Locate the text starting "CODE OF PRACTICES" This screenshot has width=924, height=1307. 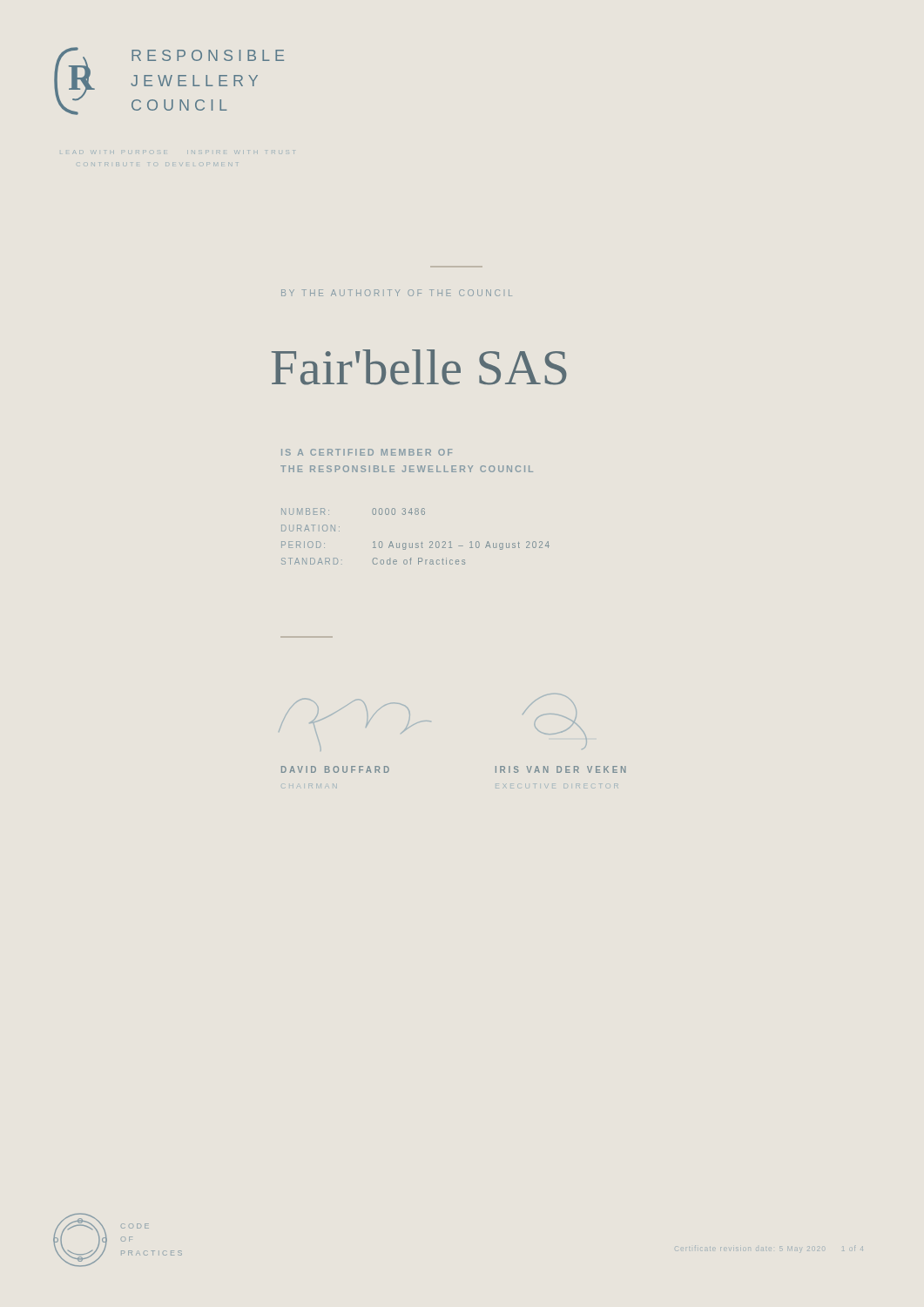point(152,1240)
